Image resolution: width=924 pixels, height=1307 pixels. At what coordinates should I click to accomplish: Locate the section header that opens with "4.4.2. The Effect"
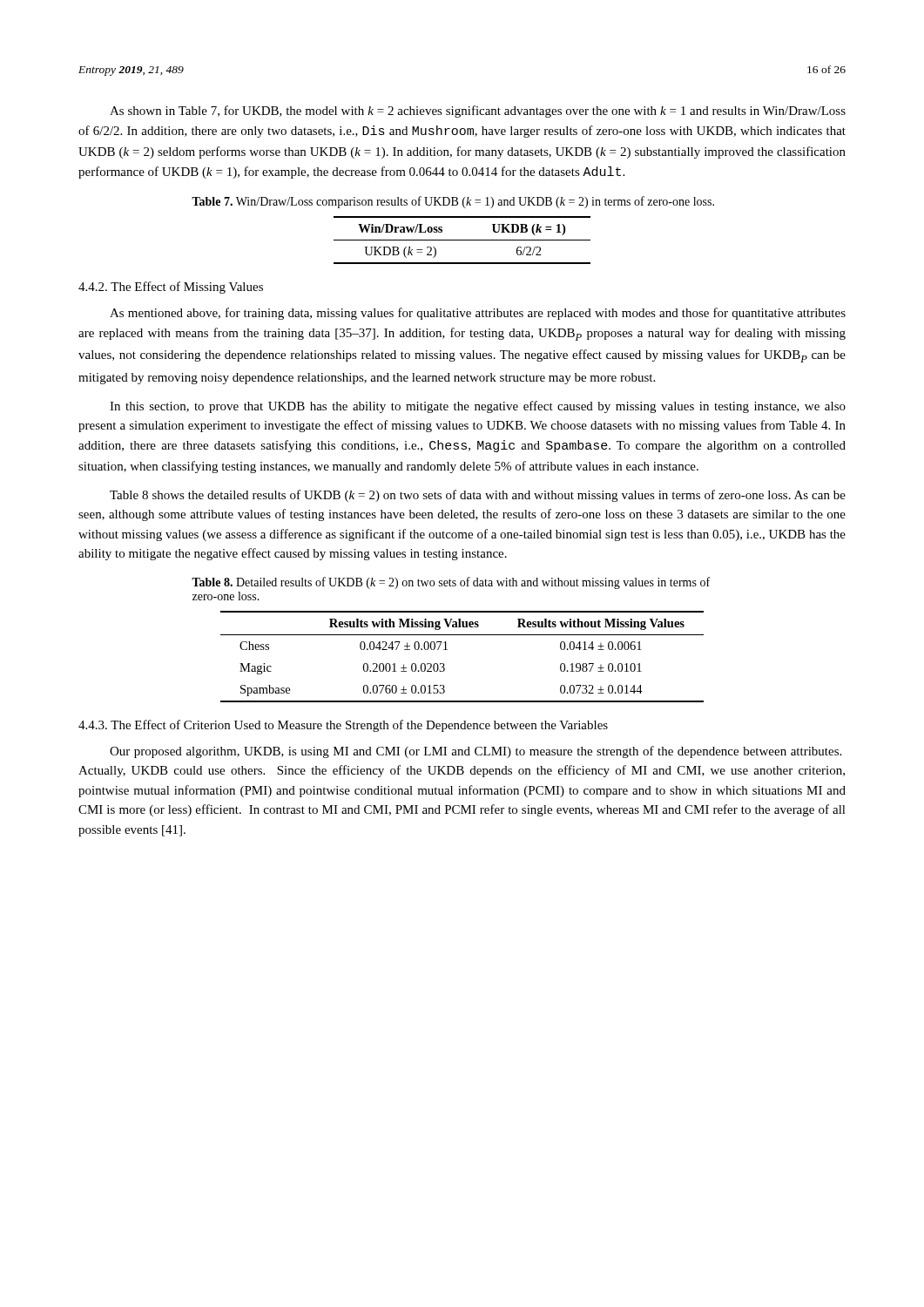click(171, 287)
